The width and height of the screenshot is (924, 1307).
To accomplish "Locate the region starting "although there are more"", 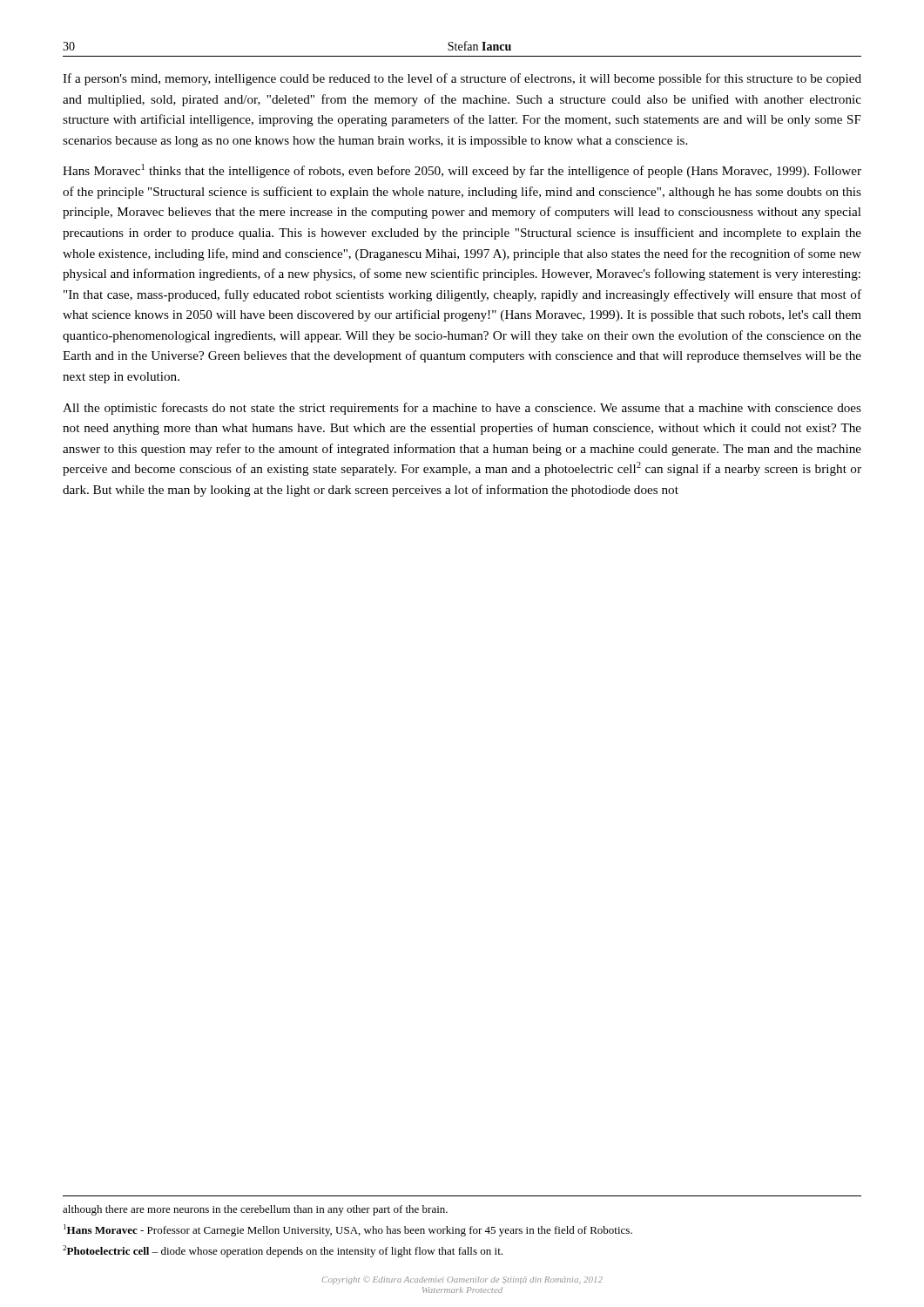I will (255, 1210).
